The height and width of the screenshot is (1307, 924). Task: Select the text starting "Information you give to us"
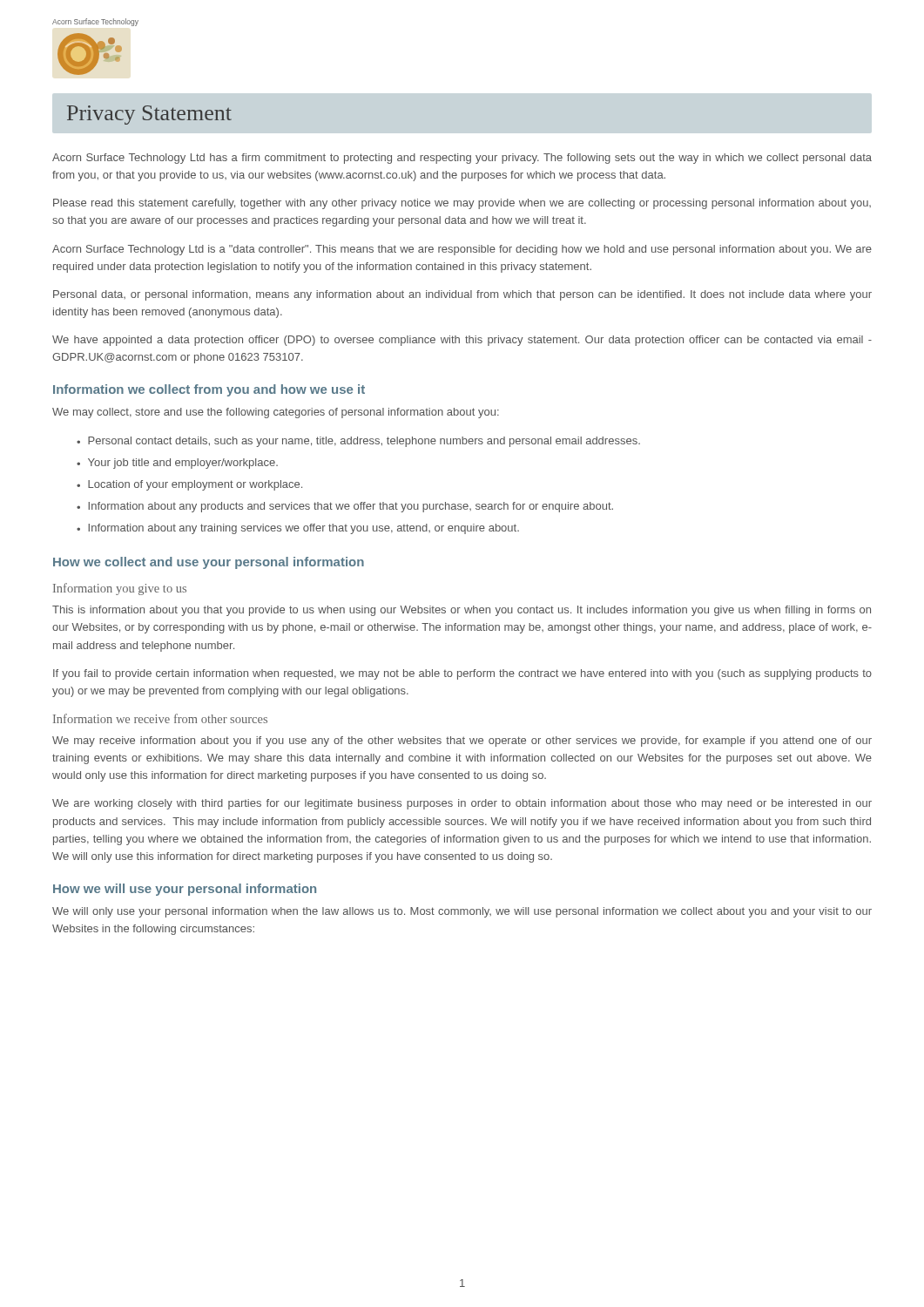[x=120, y=588]
